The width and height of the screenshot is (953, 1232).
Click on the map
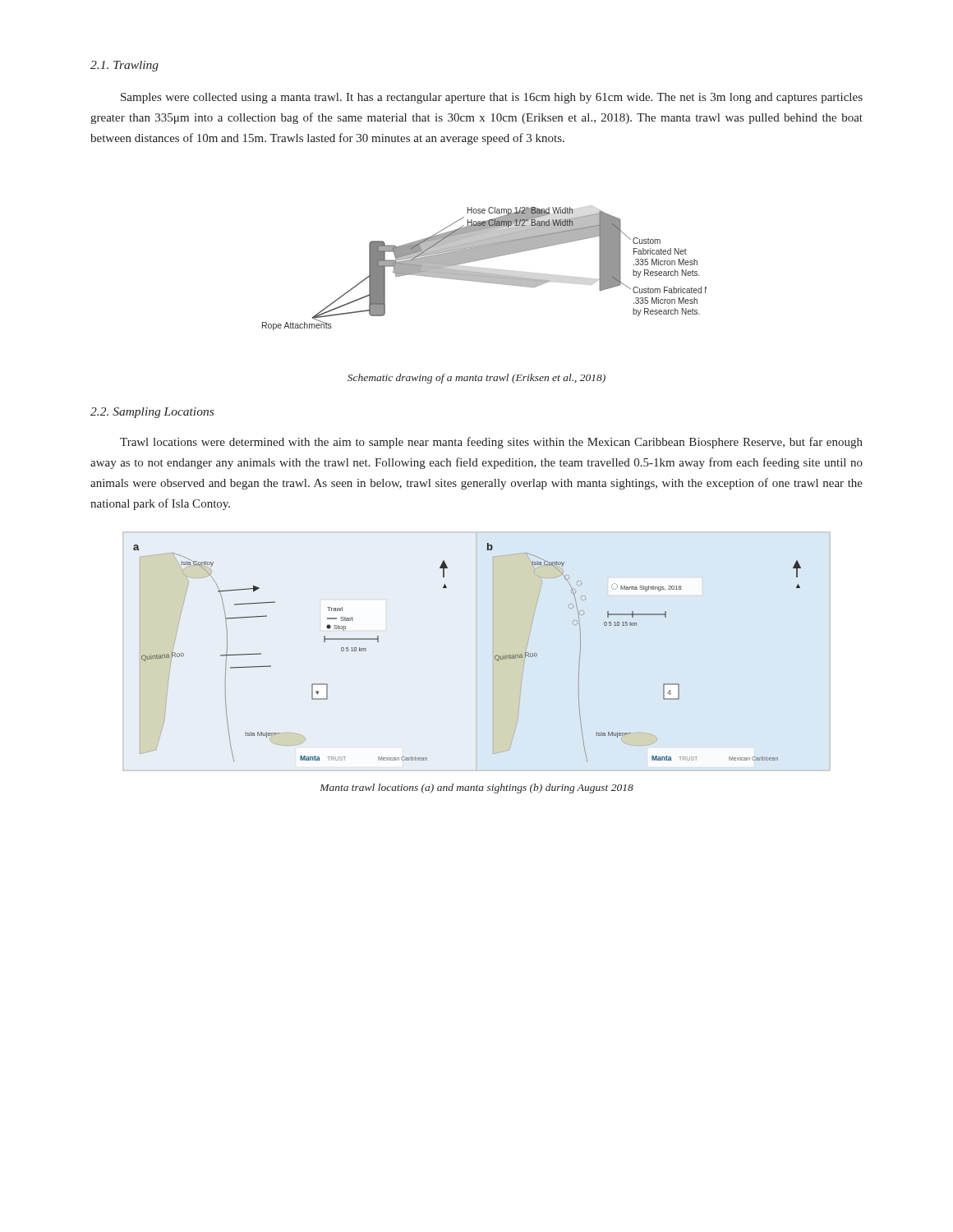476,653
